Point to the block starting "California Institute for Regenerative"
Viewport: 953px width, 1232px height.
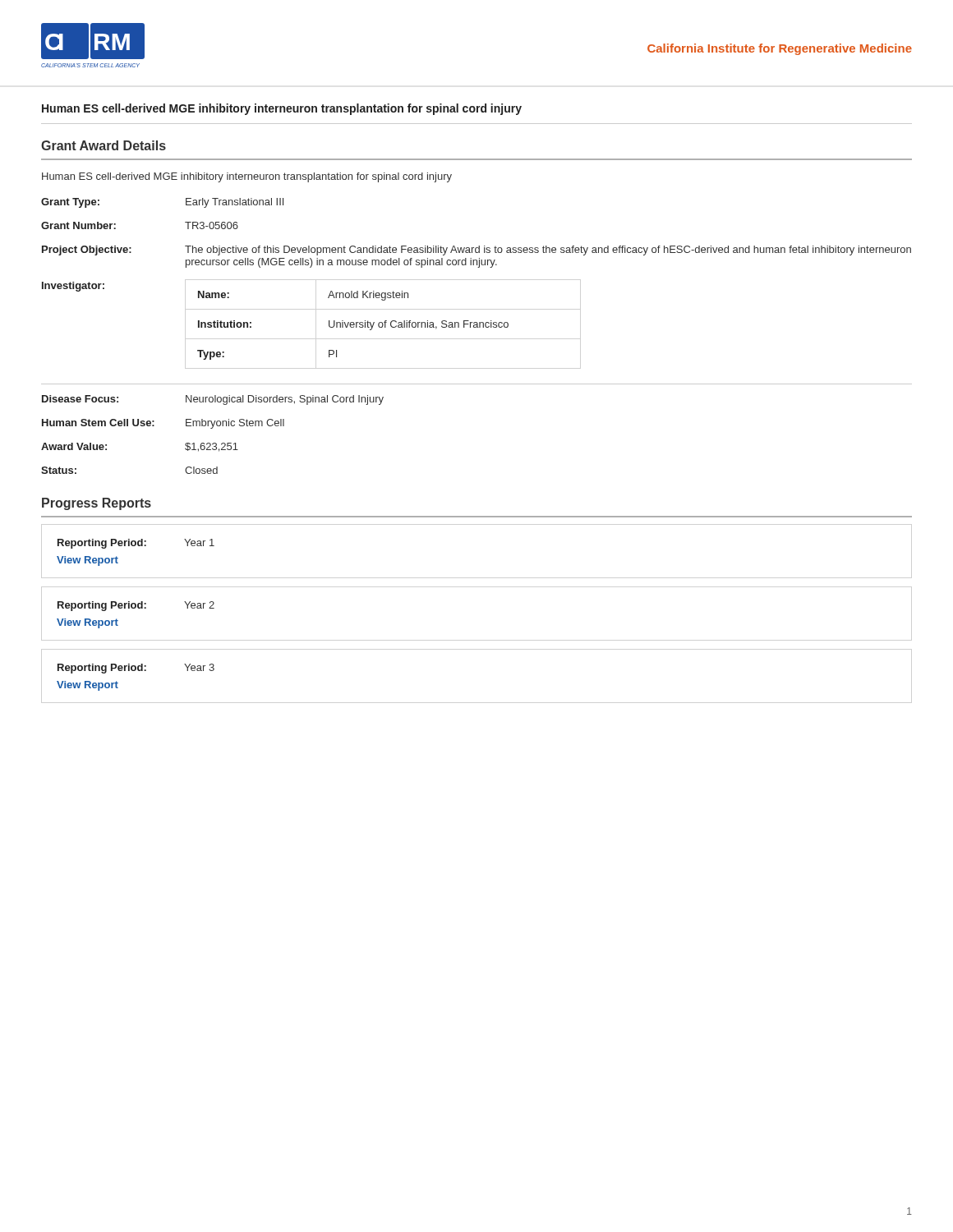point(779,48)
